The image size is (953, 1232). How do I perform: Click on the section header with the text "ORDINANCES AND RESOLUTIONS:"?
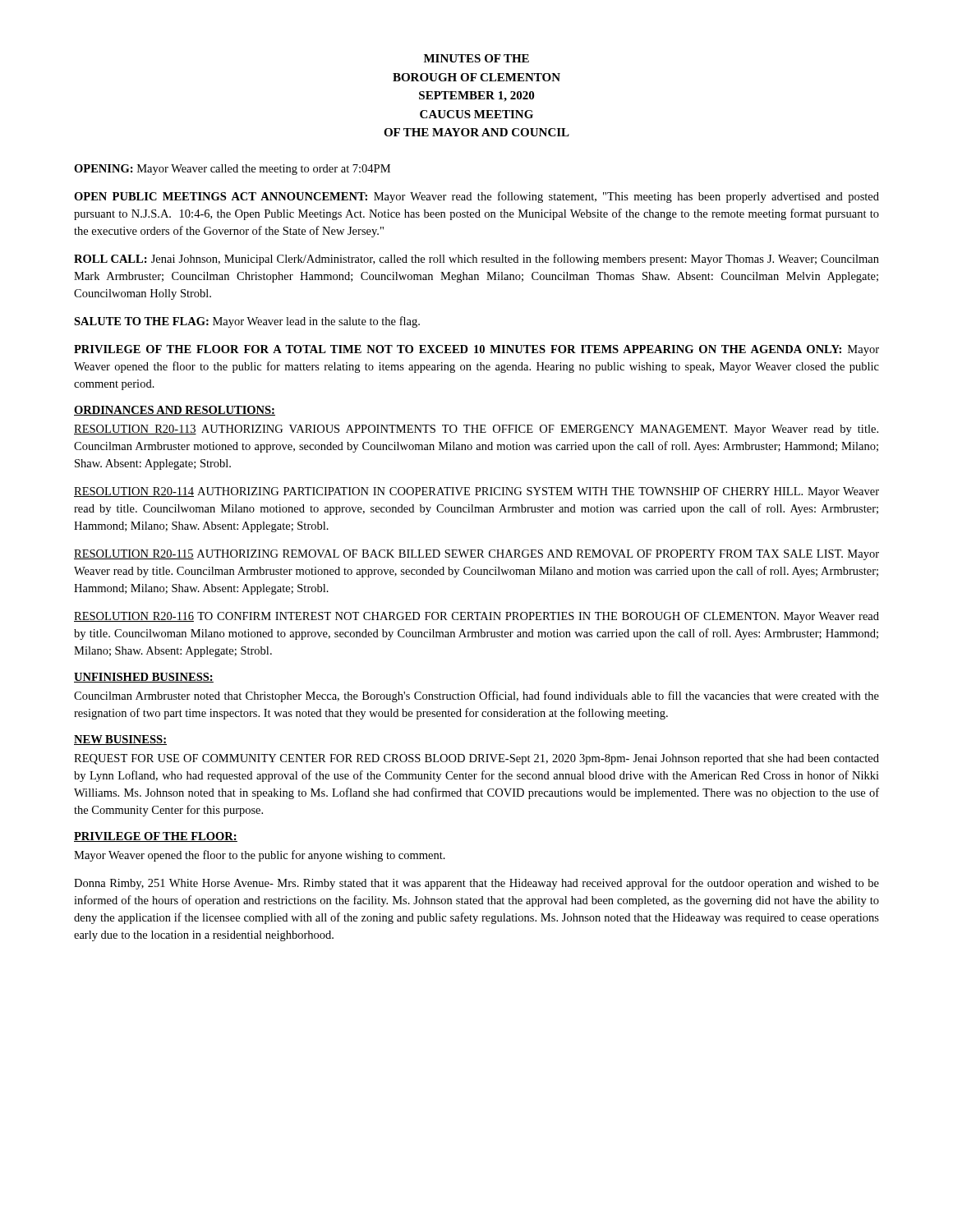[x=175, y=410]
